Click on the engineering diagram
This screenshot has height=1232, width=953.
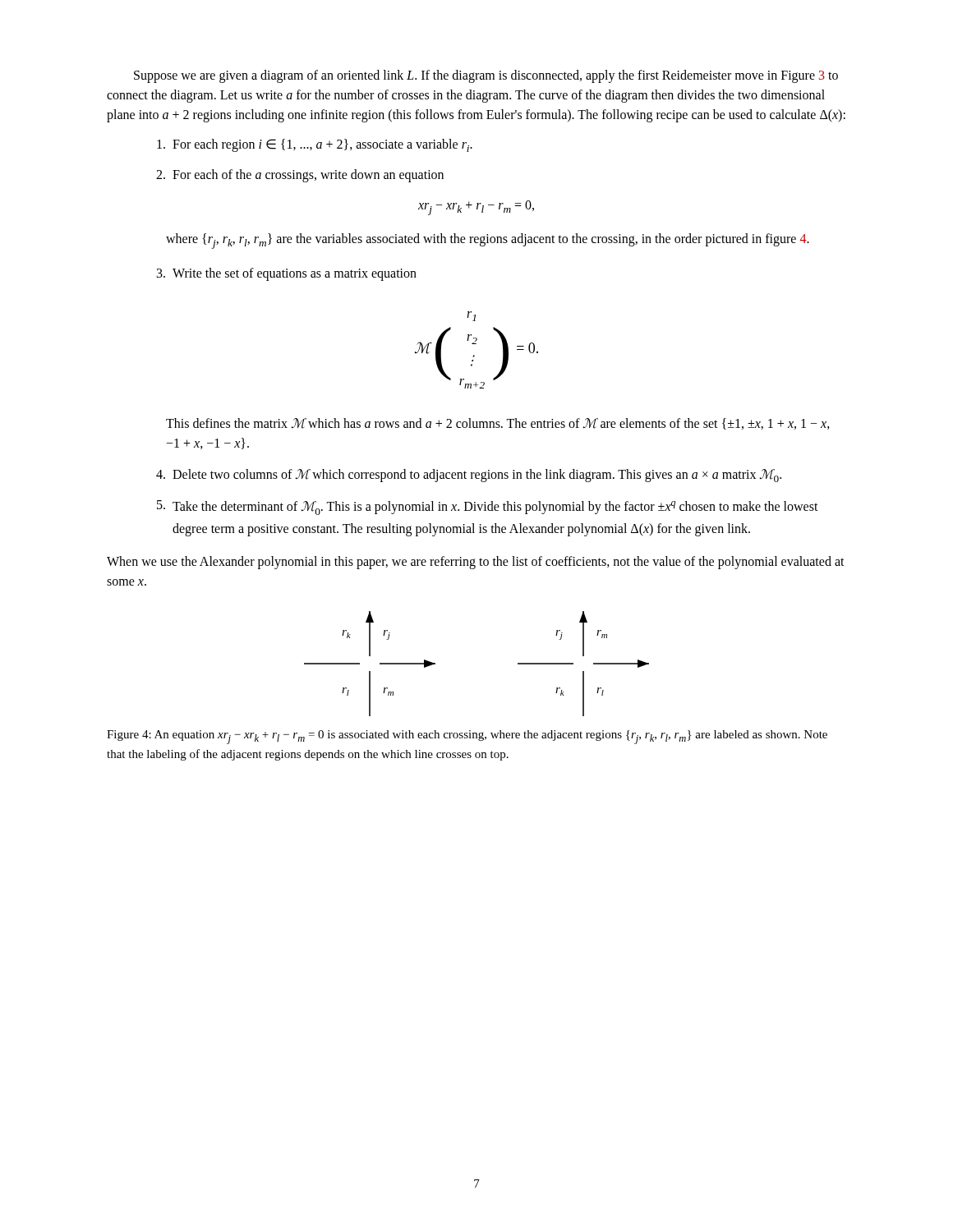coord(476,665)
